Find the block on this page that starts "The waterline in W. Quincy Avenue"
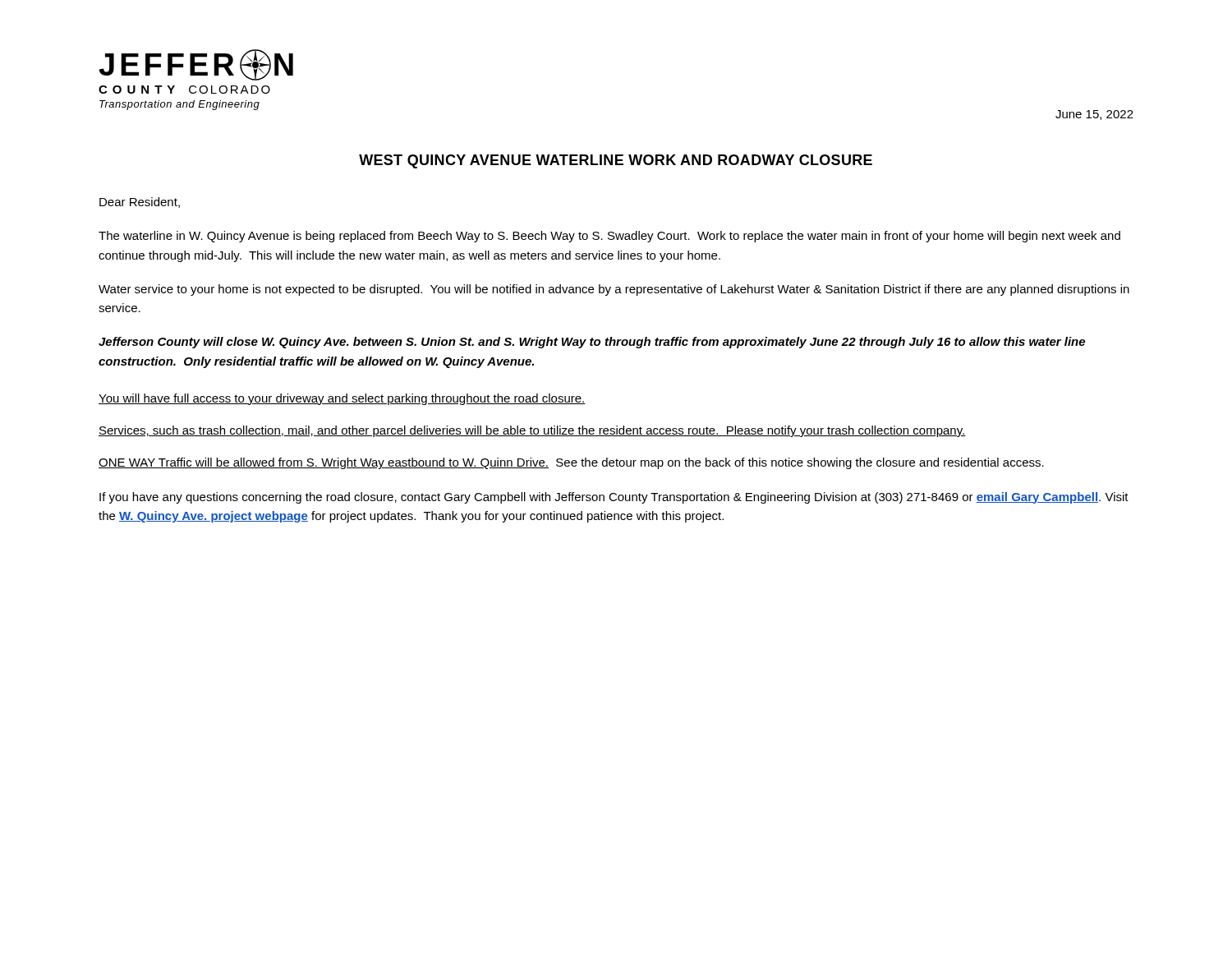Image resolution: width=1232 pixels, height=953 pixels. (610, 245)
